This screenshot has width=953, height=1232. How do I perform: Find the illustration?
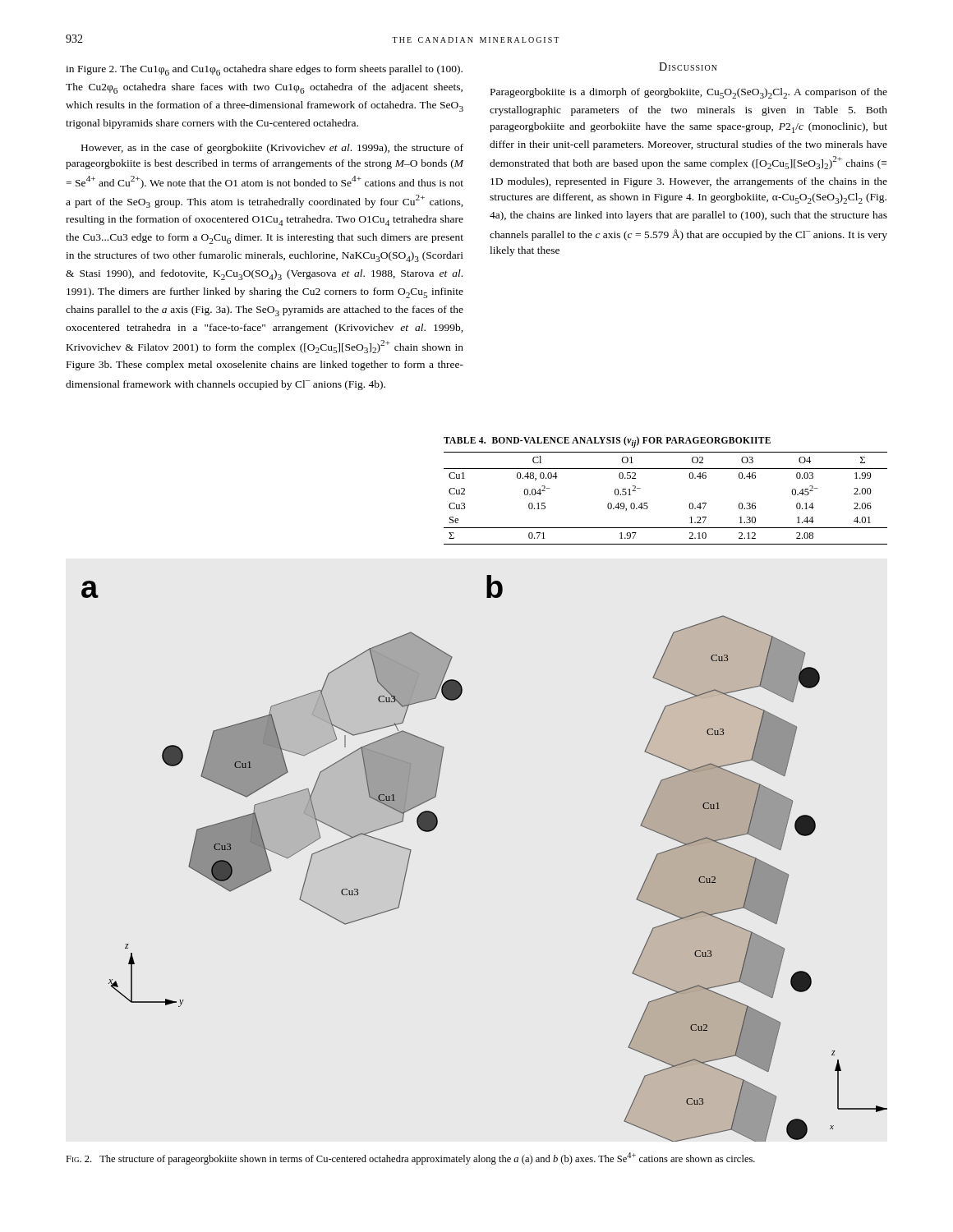pos(476,850)
